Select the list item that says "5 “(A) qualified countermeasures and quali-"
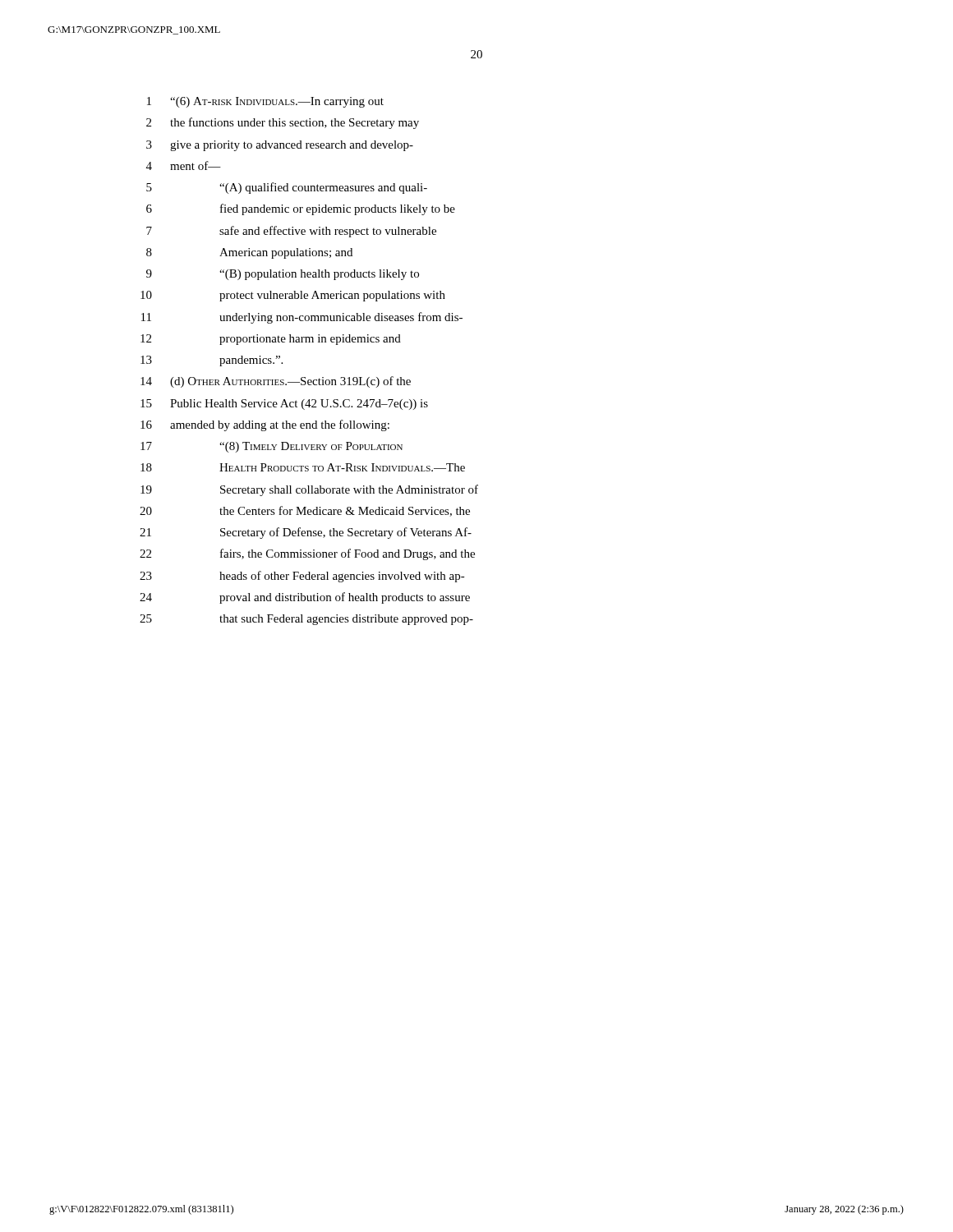Screen dimensions: 1232x953 [287, 188]
